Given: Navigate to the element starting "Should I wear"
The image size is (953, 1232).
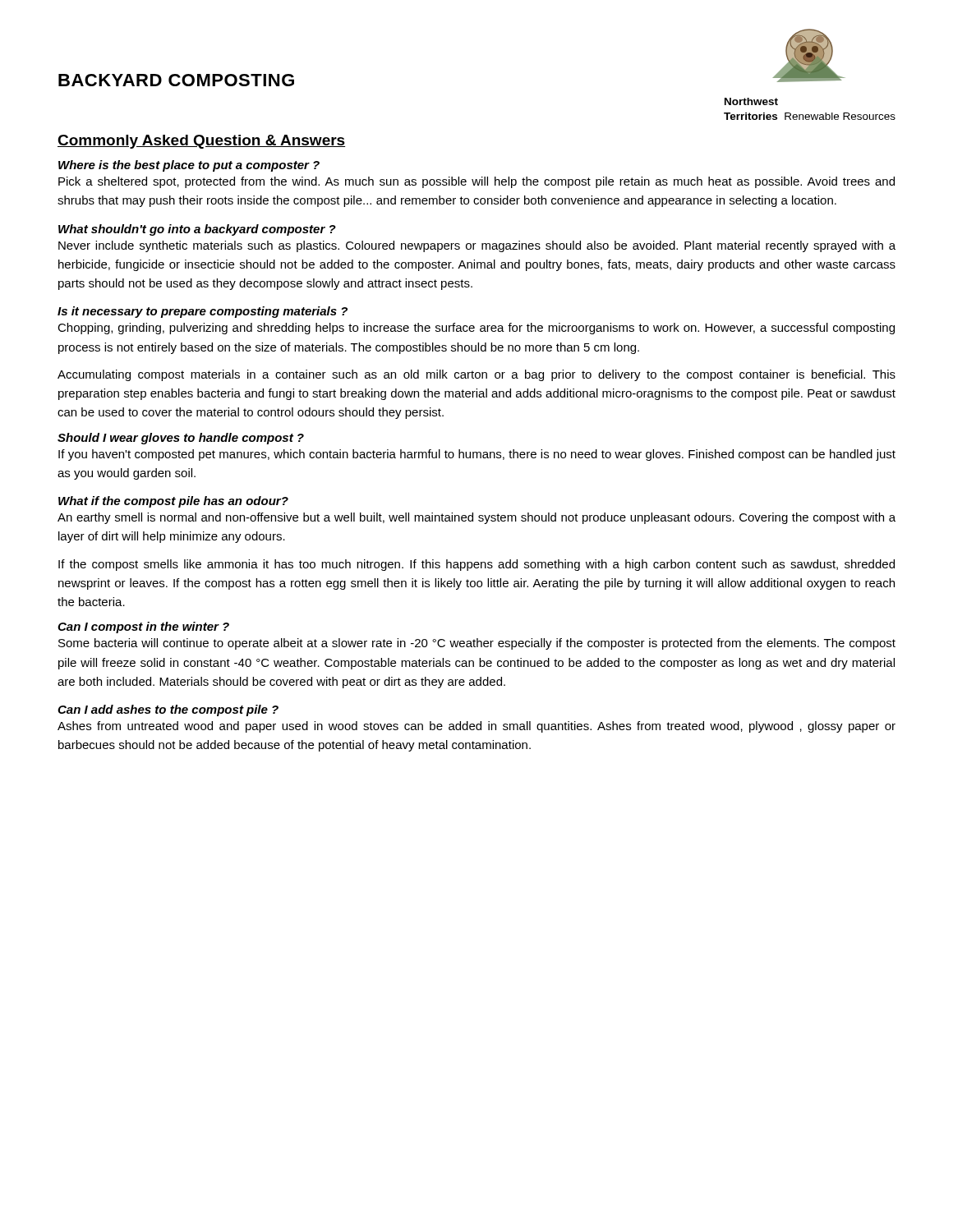Looking at the screenshot, I should click(181, 437).
